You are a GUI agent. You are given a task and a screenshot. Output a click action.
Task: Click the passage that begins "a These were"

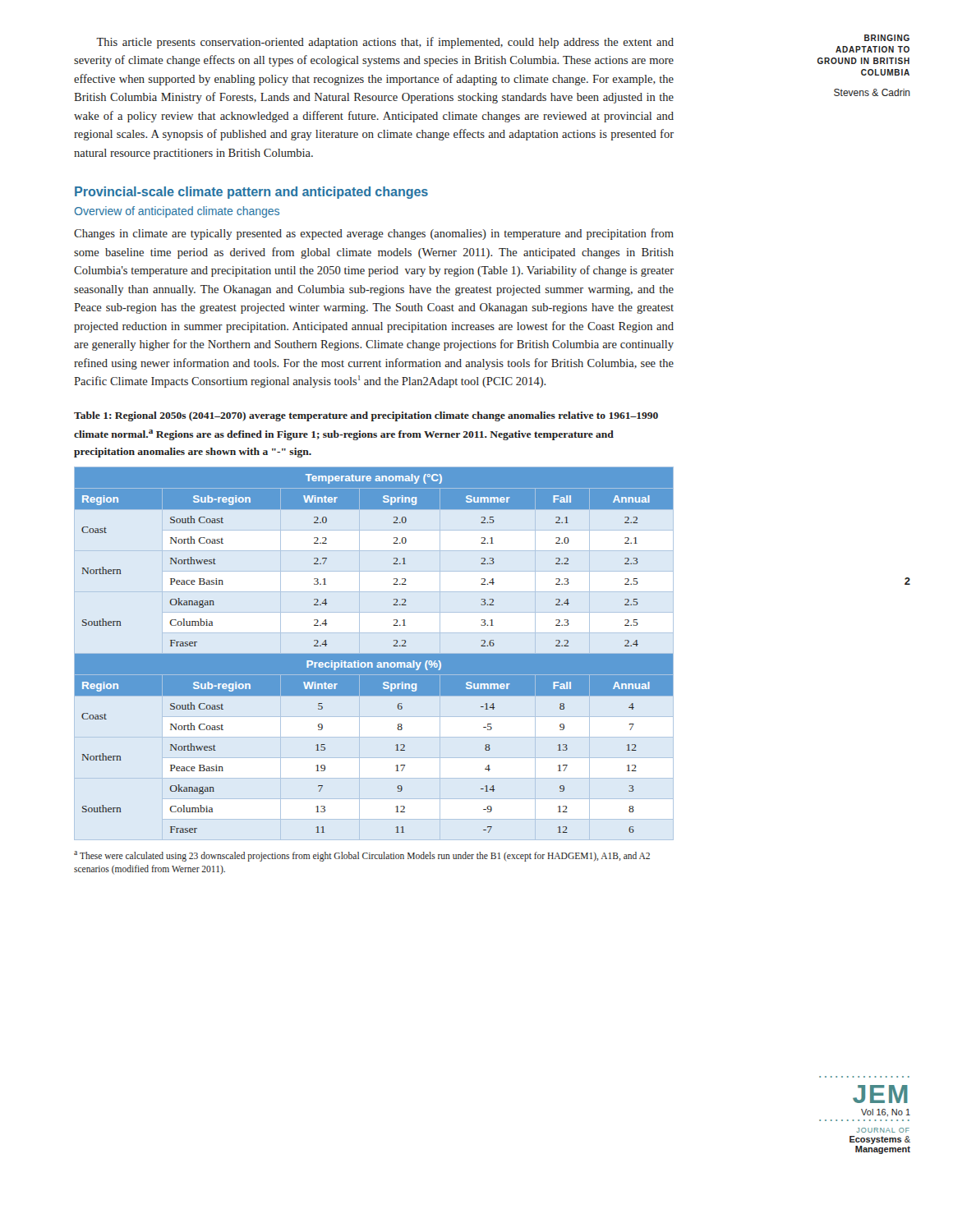pos(362,861)
